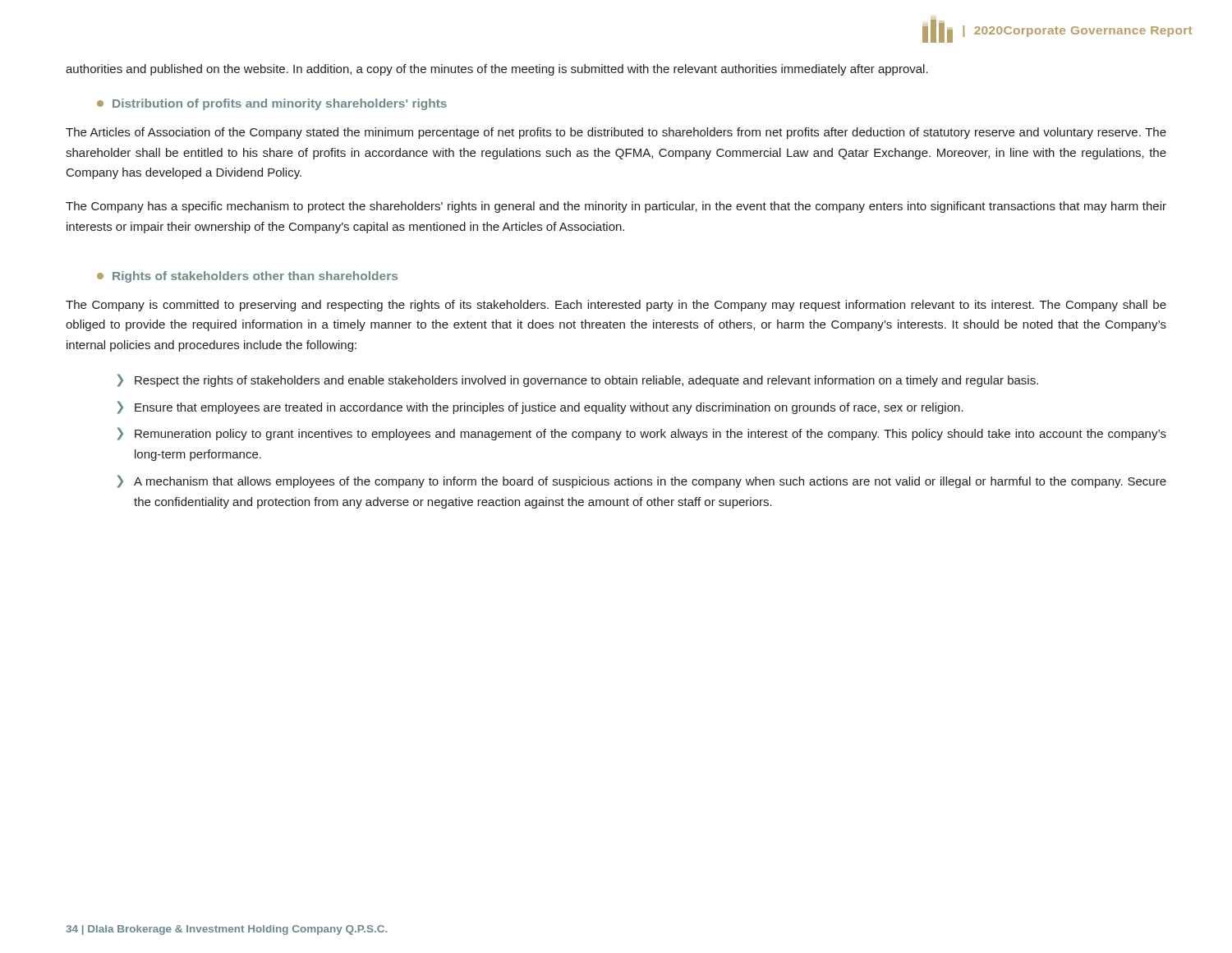1232x953 pixels.
Task: Find the block starting "Rights of stakeholders other than"
Action: point(248,276)
